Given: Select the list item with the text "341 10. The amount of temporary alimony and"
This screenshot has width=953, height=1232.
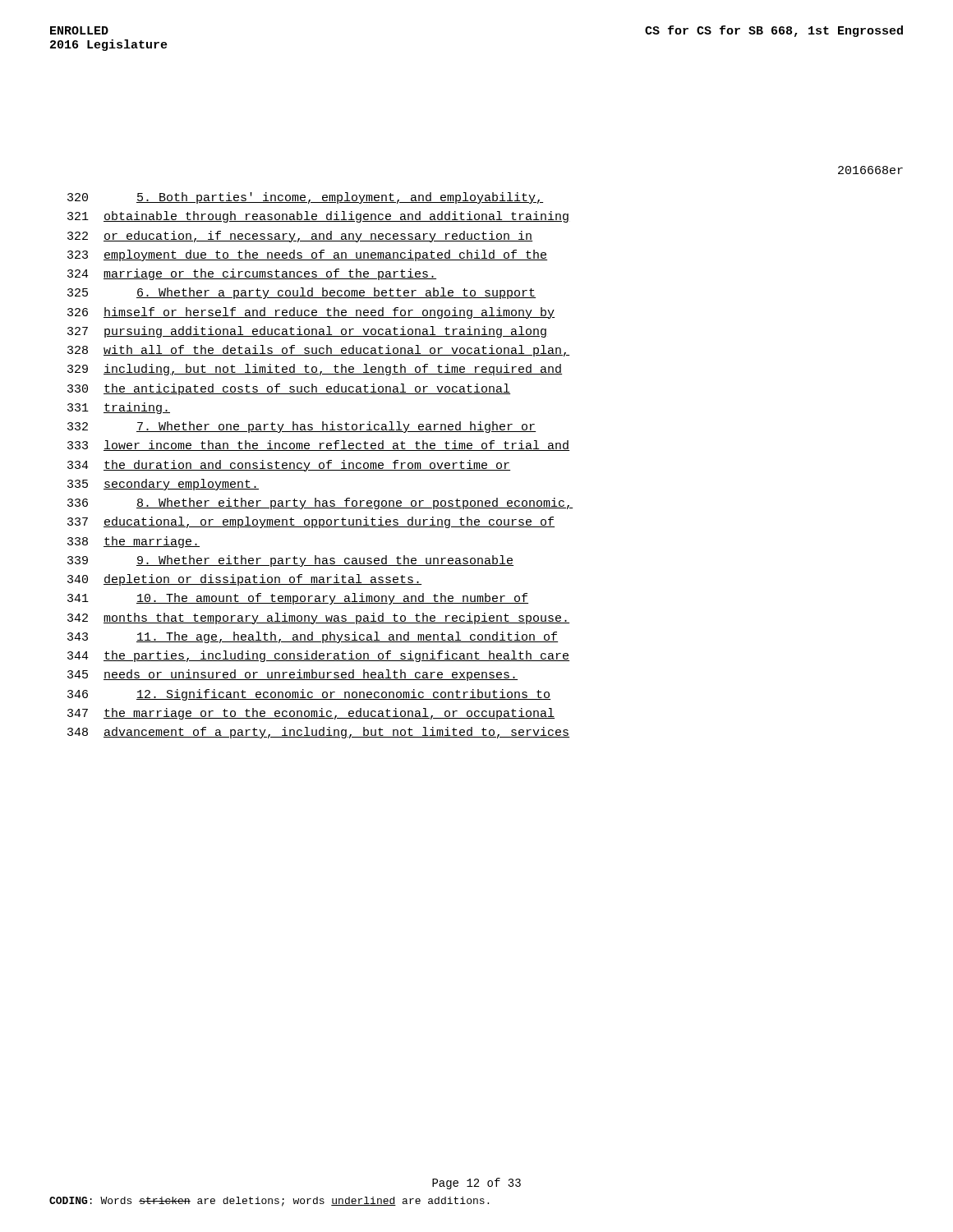Looking at the screenshot, I should [476, 599].
